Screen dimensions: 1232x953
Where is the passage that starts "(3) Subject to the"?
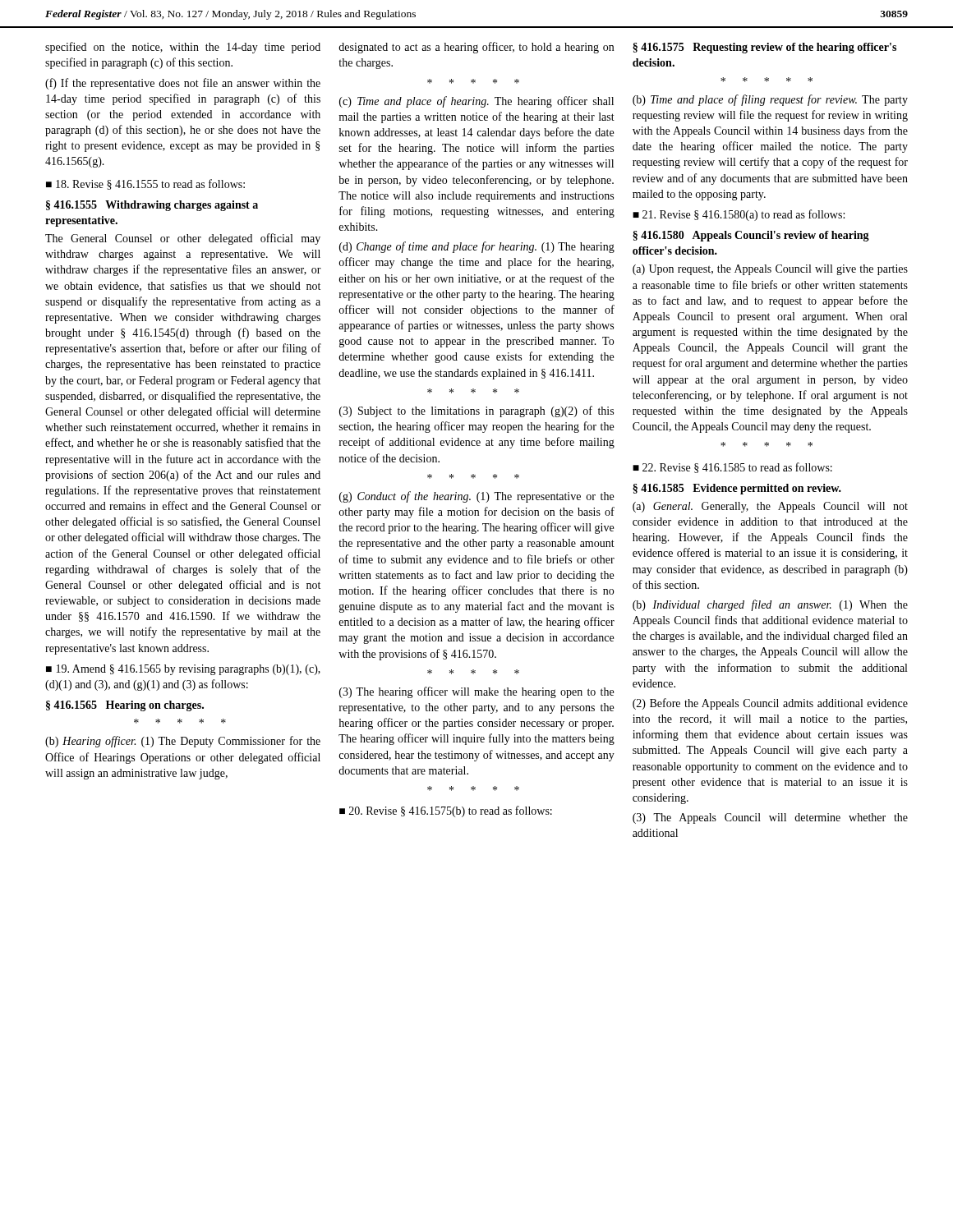coord(476,435)
